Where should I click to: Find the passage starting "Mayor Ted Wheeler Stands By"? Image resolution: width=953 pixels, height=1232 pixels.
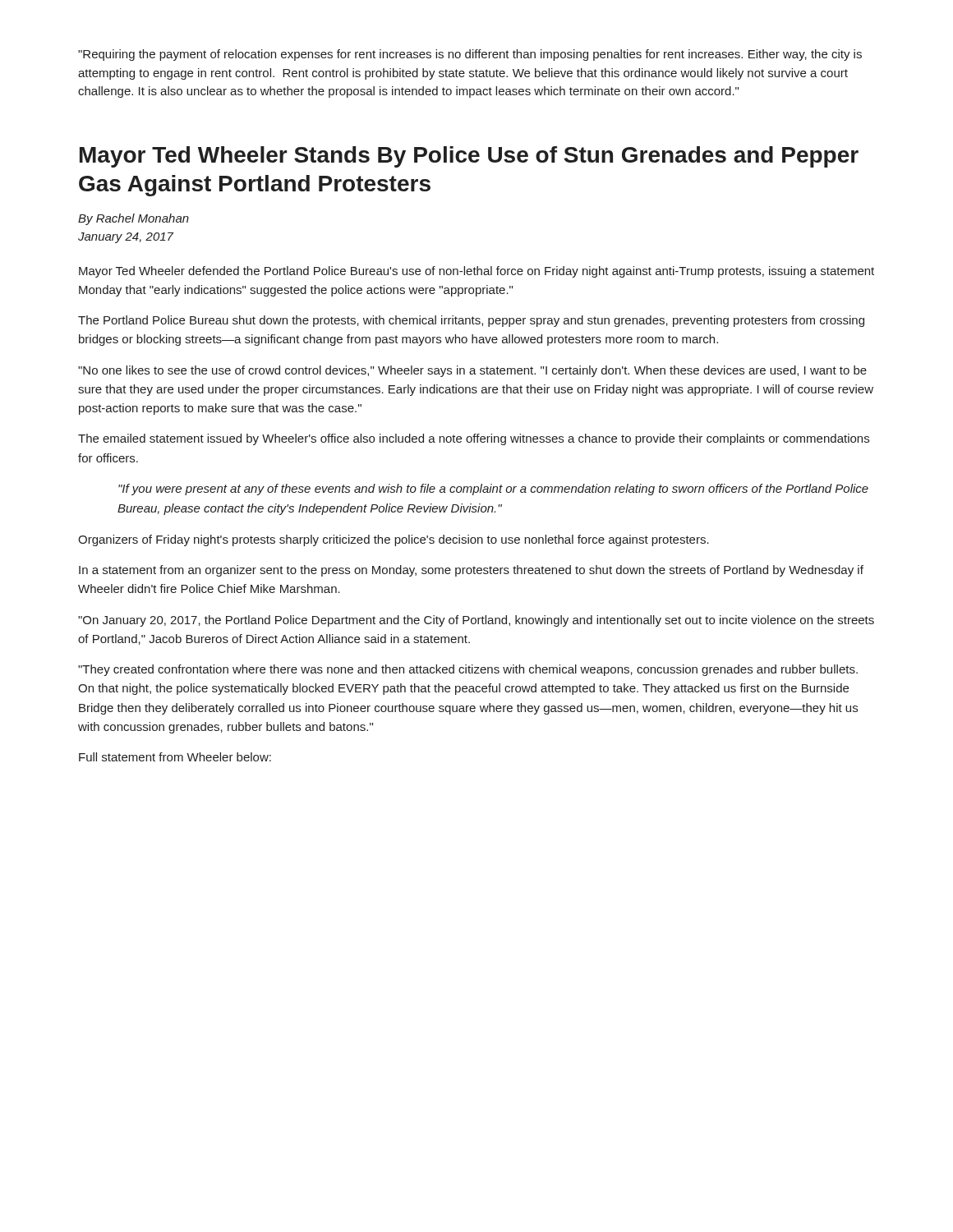coord(468,169)
